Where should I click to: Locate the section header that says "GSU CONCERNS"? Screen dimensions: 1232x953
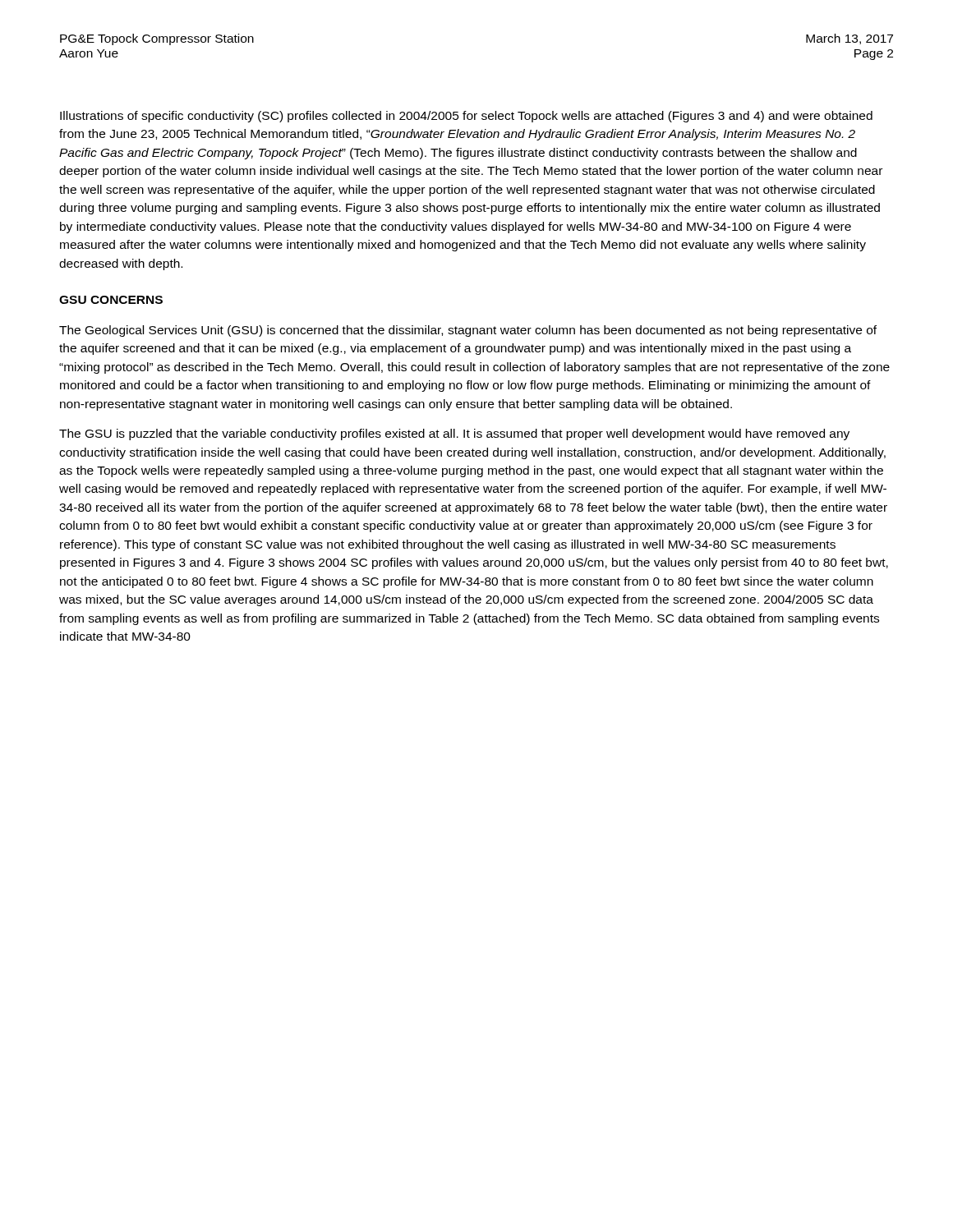pos(111,300)
